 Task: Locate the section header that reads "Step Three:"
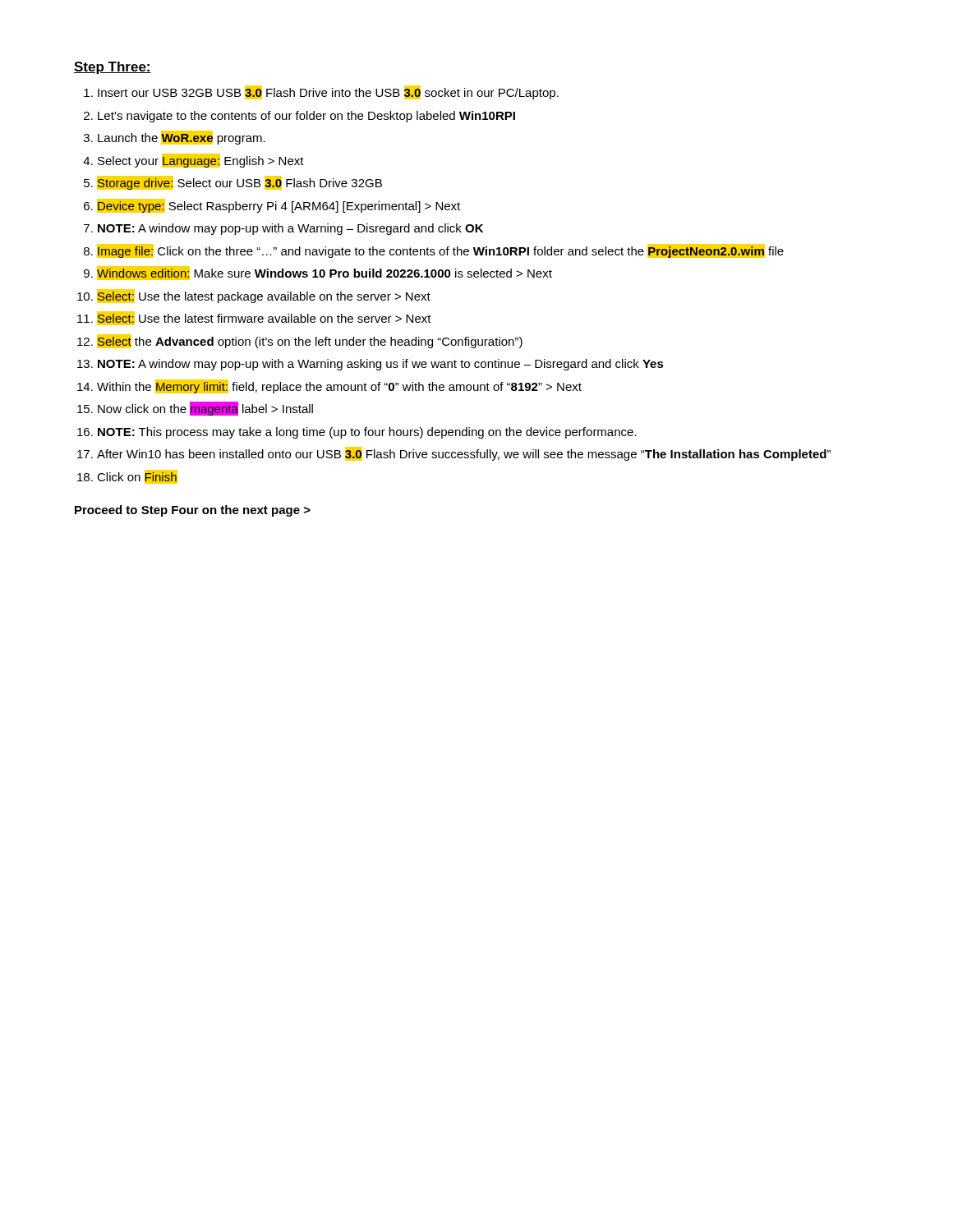pos(112,67)
